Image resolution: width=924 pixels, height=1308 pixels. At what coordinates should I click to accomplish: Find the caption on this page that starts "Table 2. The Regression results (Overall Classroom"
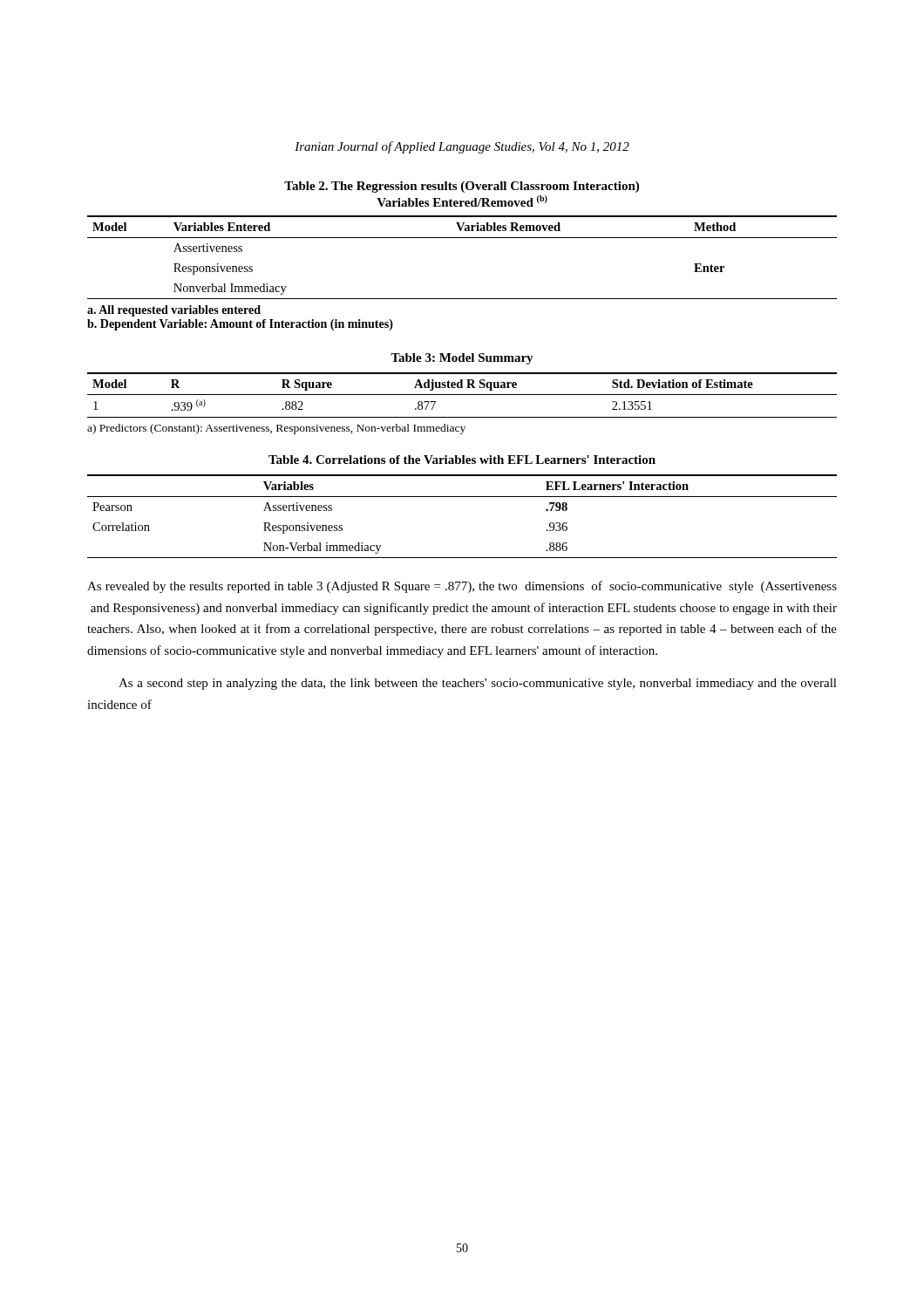click(x=462, y=194)
